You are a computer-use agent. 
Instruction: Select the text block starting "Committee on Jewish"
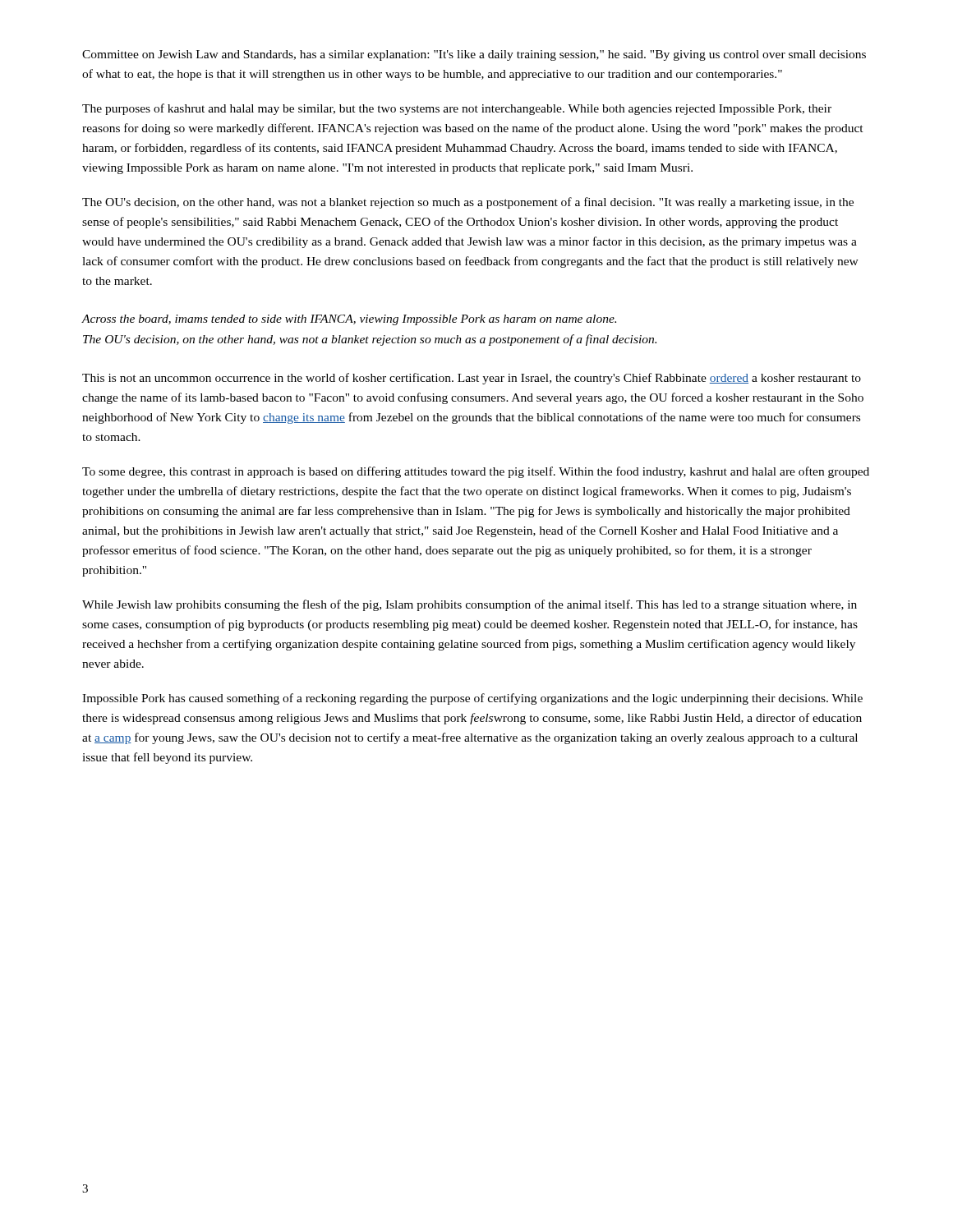click(474, 64)
